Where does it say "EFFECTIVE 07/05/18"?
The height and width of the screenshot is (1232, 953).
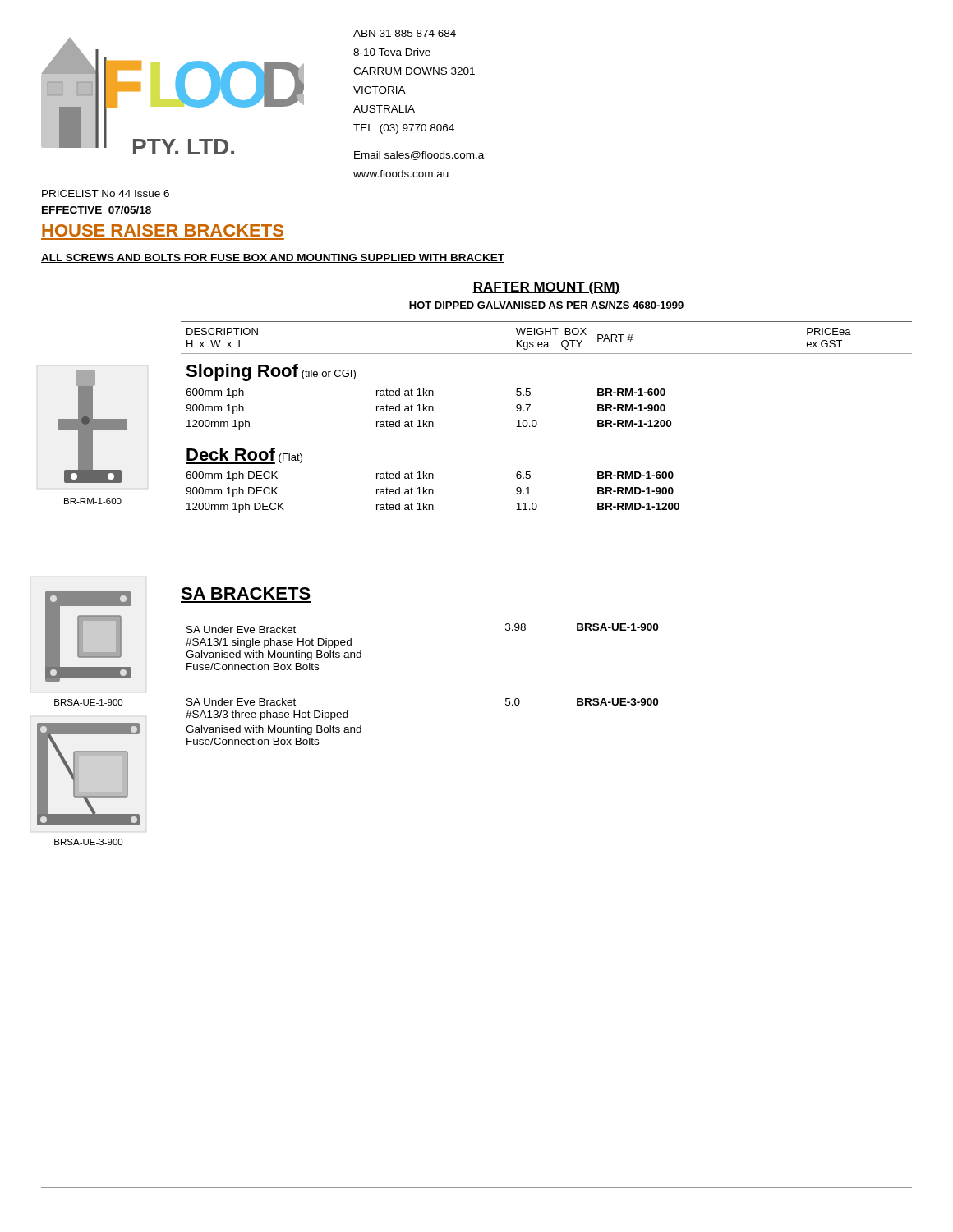[96, 210]
